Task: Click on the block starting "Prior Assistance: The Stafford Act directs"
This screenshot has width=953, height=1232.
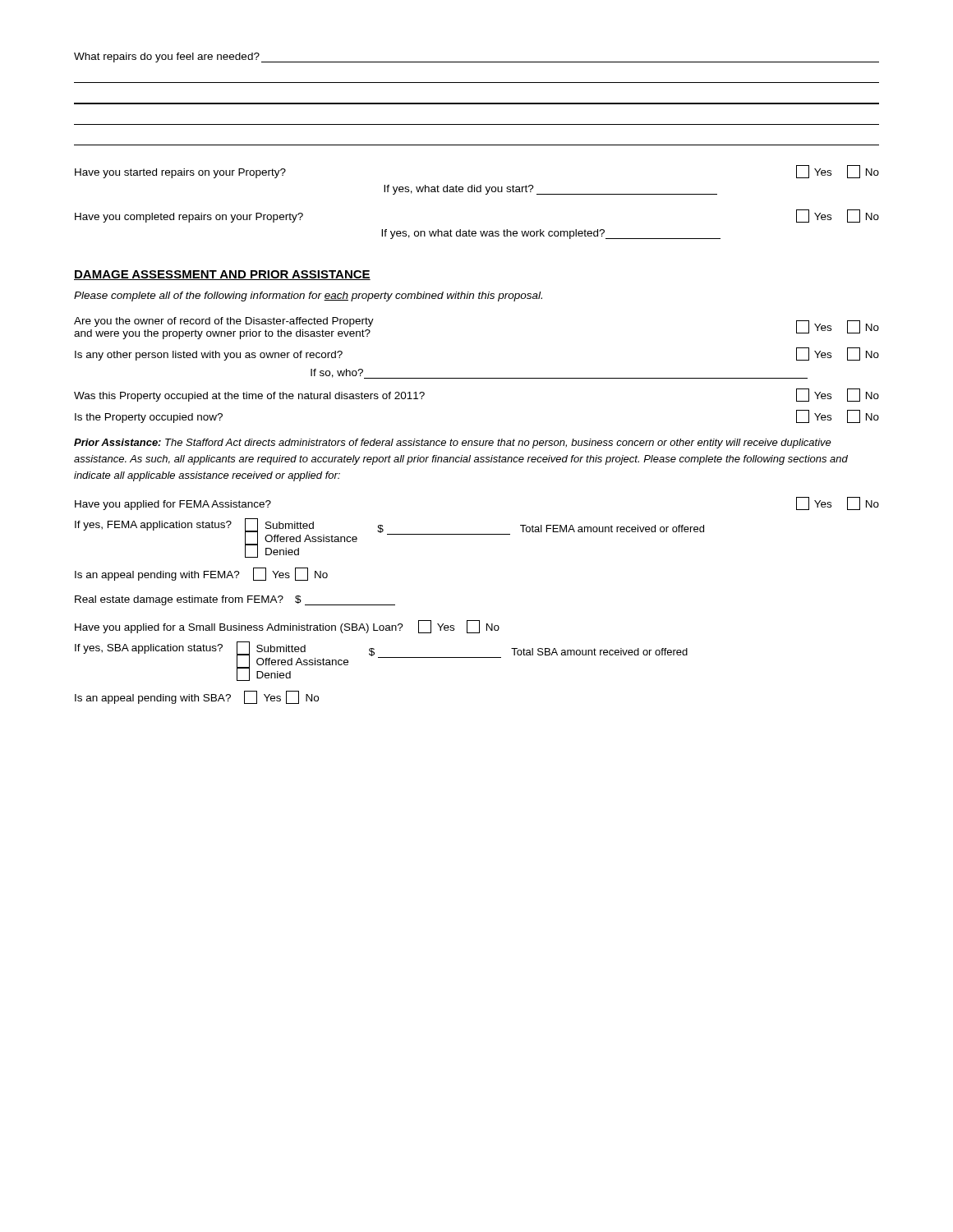Action: point(461,459)
